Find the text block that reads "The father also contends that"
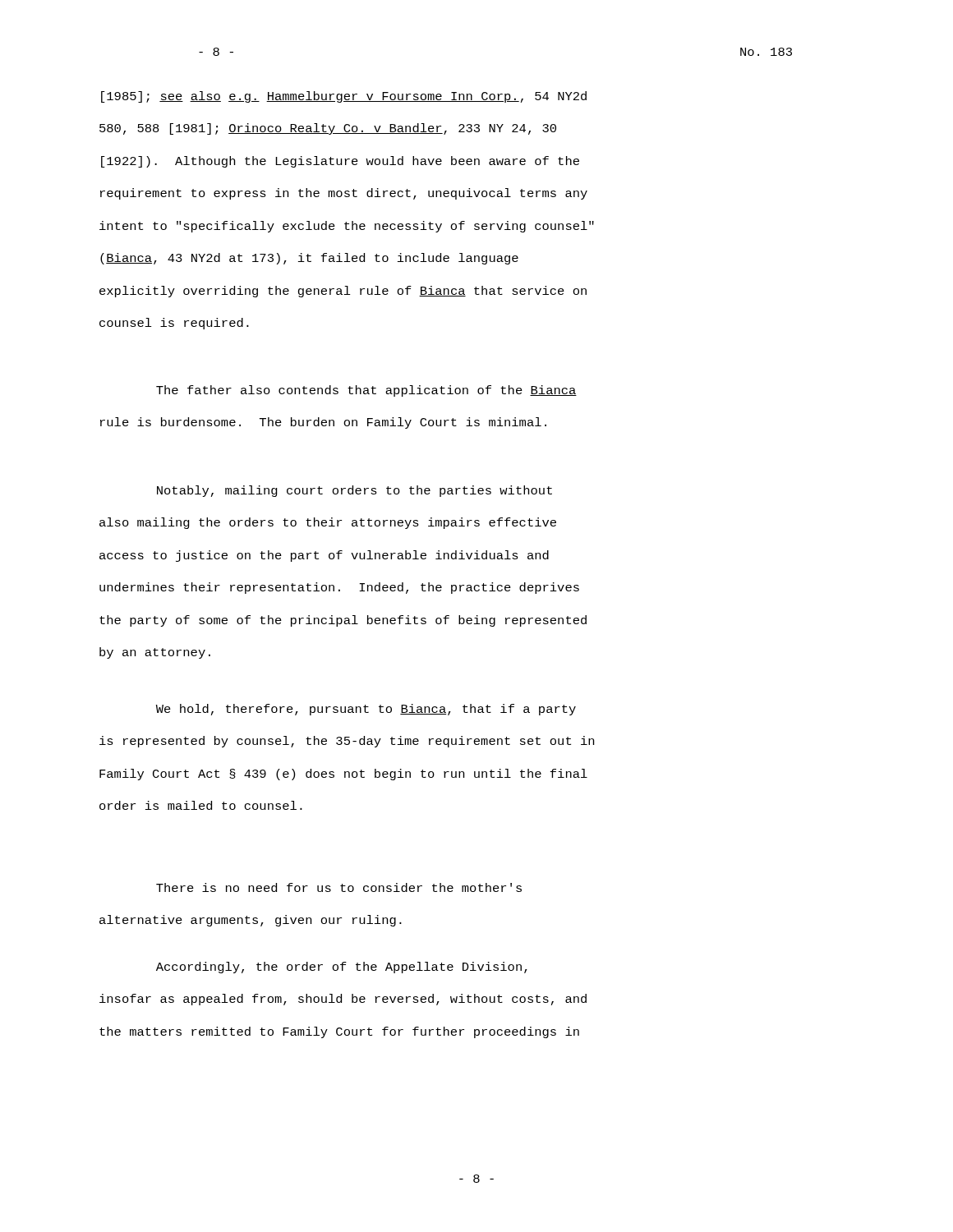Viewport: 953px width, 1232px height. (x=366, y=391)
